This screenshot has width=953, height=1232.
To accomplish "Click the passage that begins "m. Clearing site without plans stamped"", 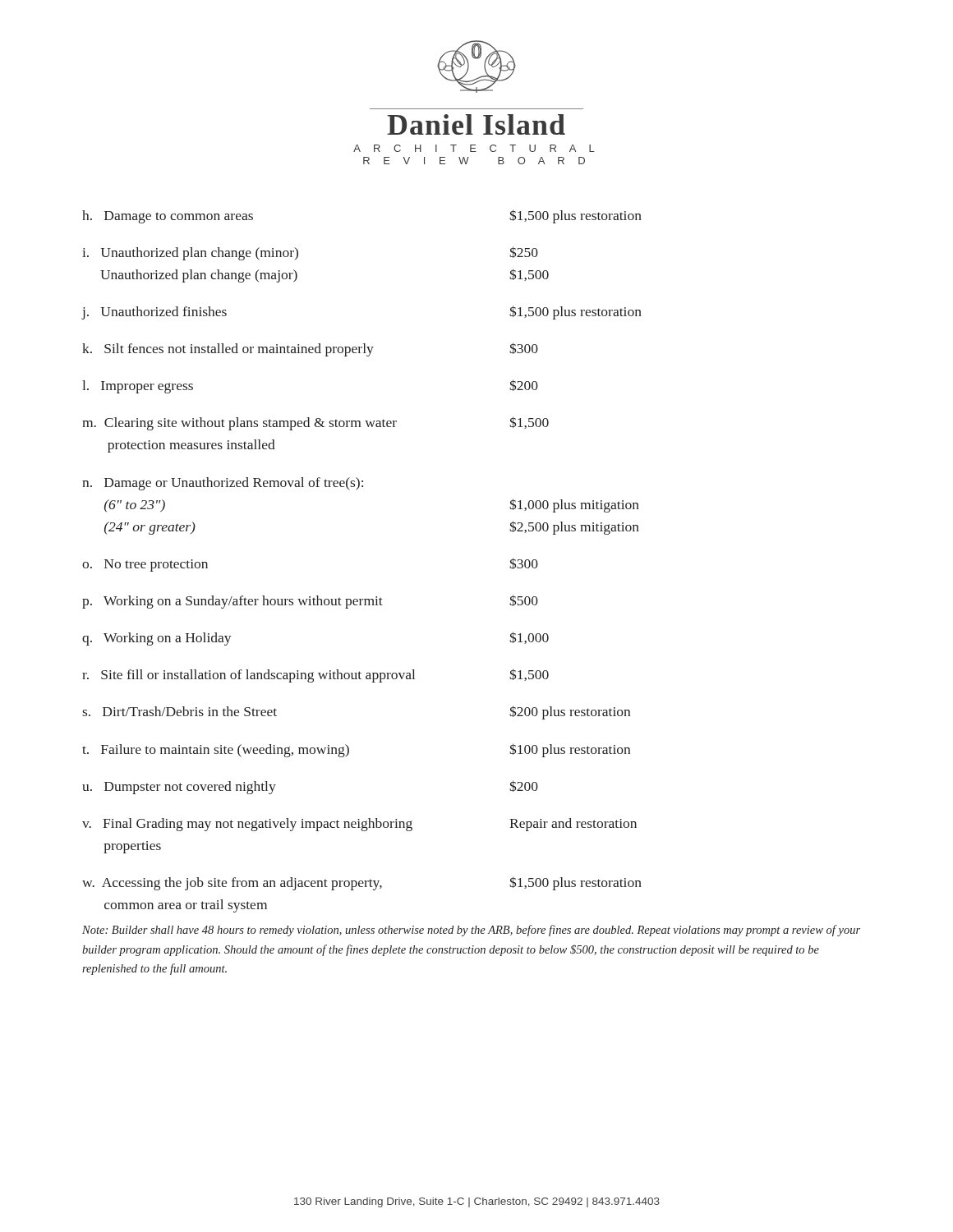I will pos(315,423).
